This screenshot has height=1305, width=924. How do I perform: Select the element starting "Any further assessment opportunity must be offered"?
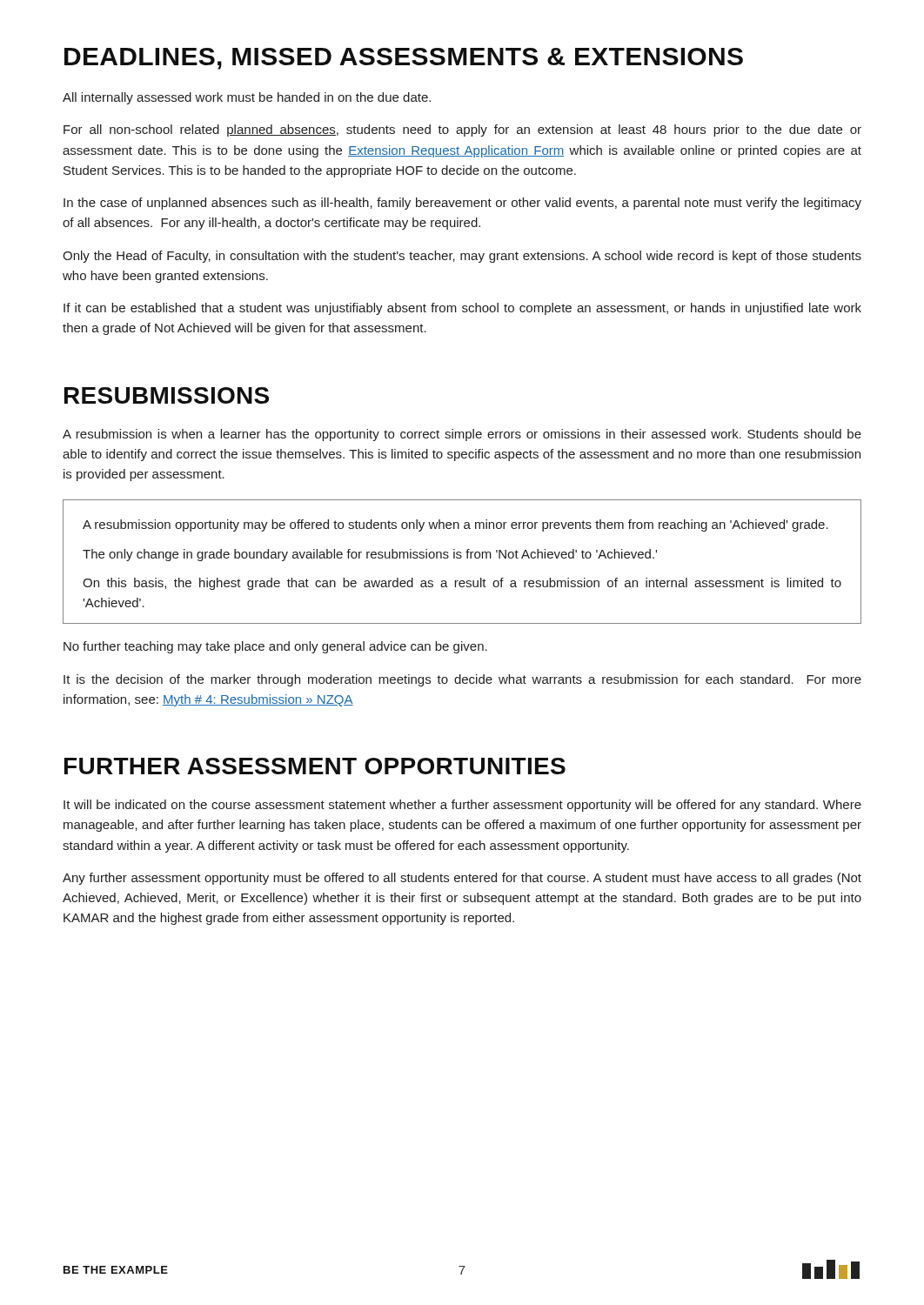coord(462,897)
